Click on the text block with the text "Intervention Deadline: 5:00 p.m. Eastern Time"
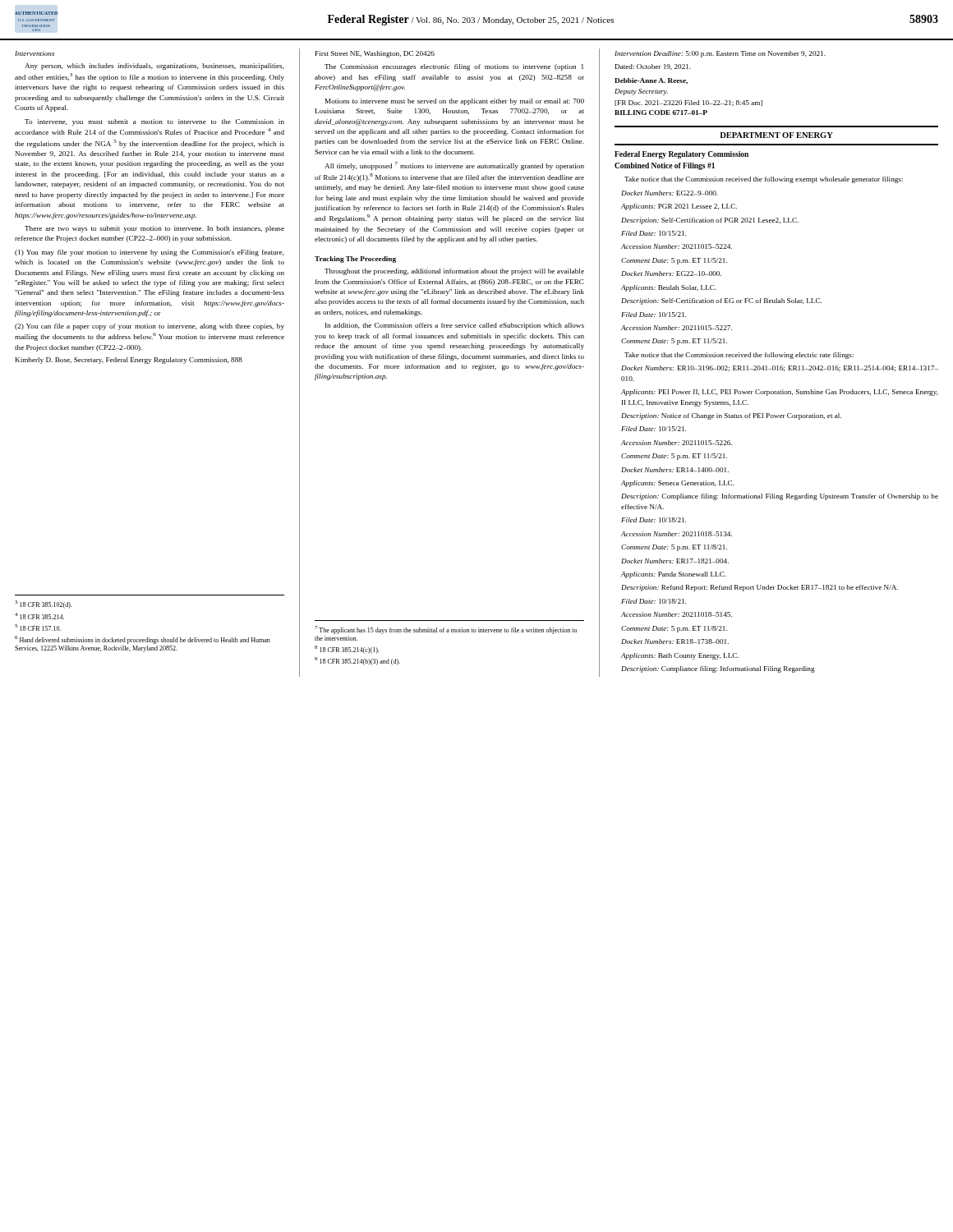 click(x=720, y=54)
